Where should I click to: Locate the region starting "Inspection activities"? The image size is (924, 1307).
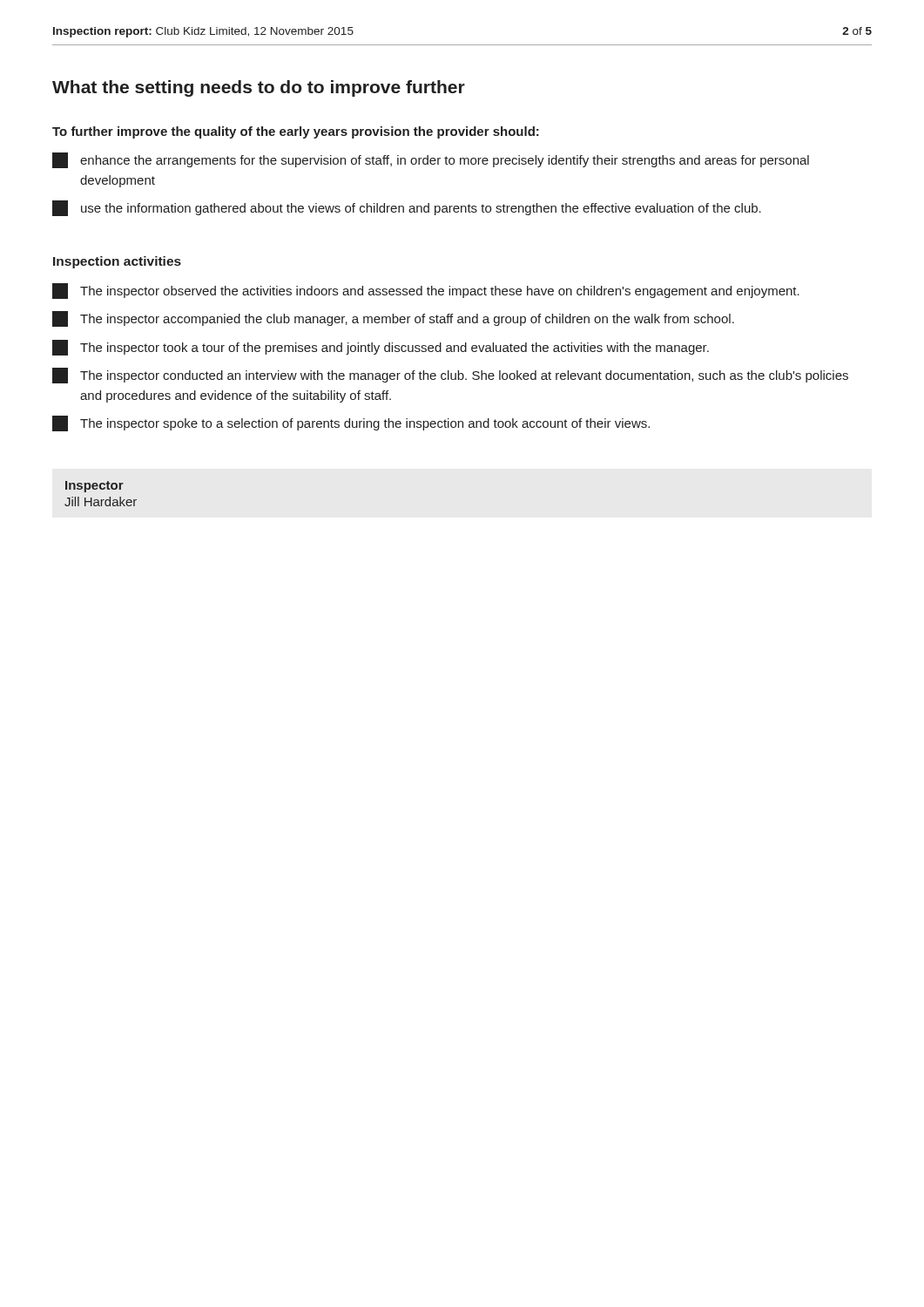[x=117, y=261]
